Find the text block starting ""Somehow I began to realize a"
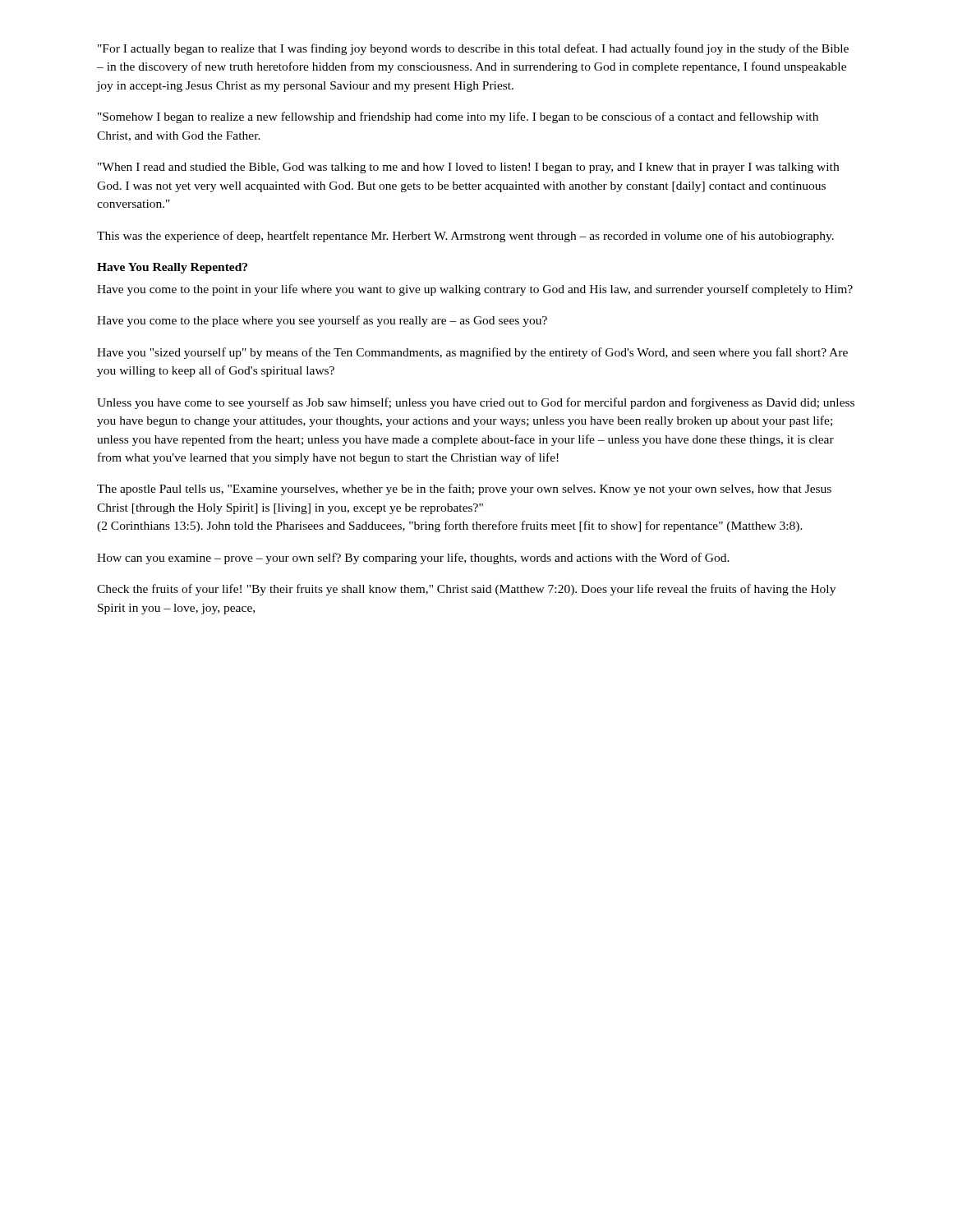The image size is (953, 1232). (x=458, y=126)
